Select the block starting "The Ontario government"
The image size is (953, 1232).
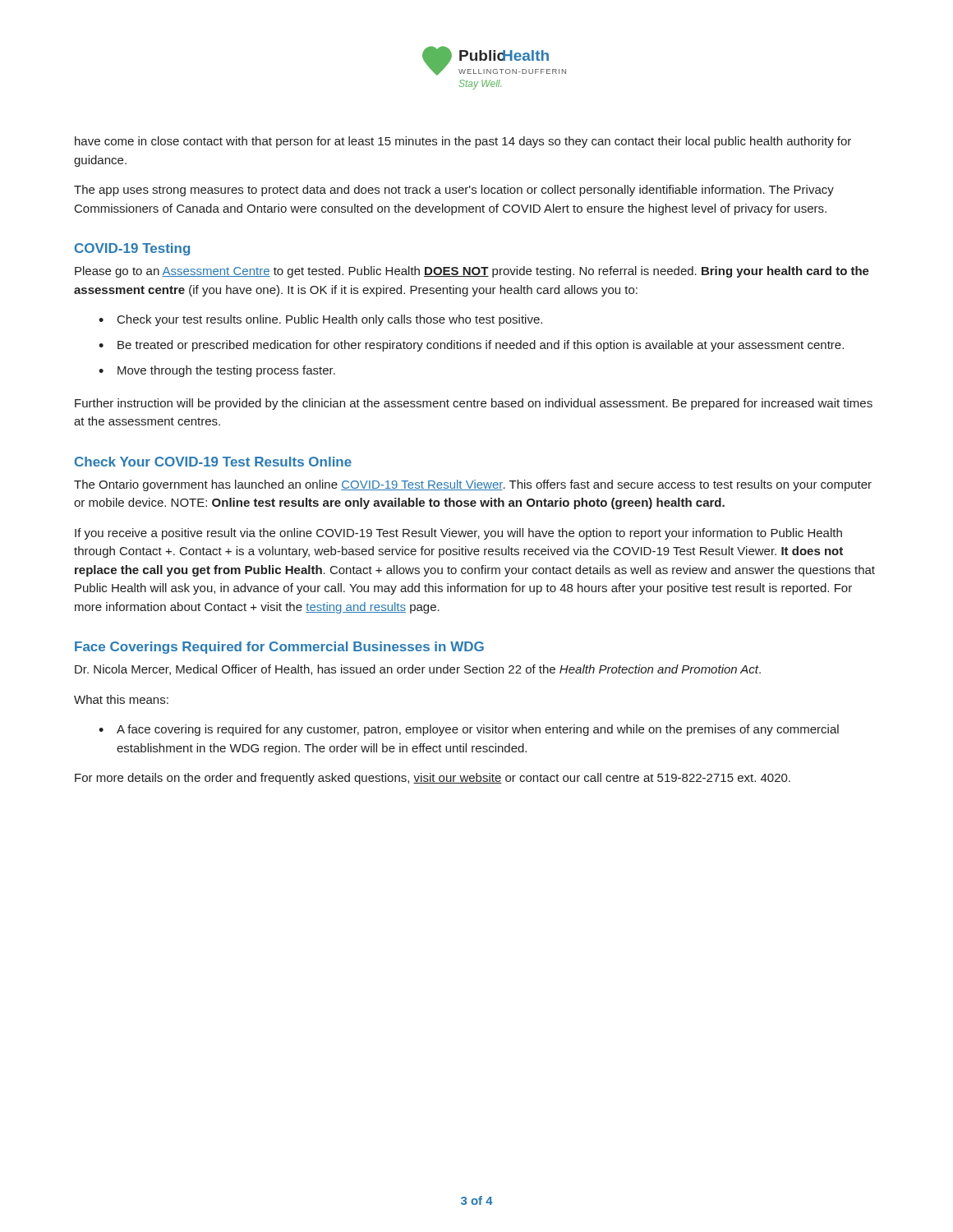point(473,493)
